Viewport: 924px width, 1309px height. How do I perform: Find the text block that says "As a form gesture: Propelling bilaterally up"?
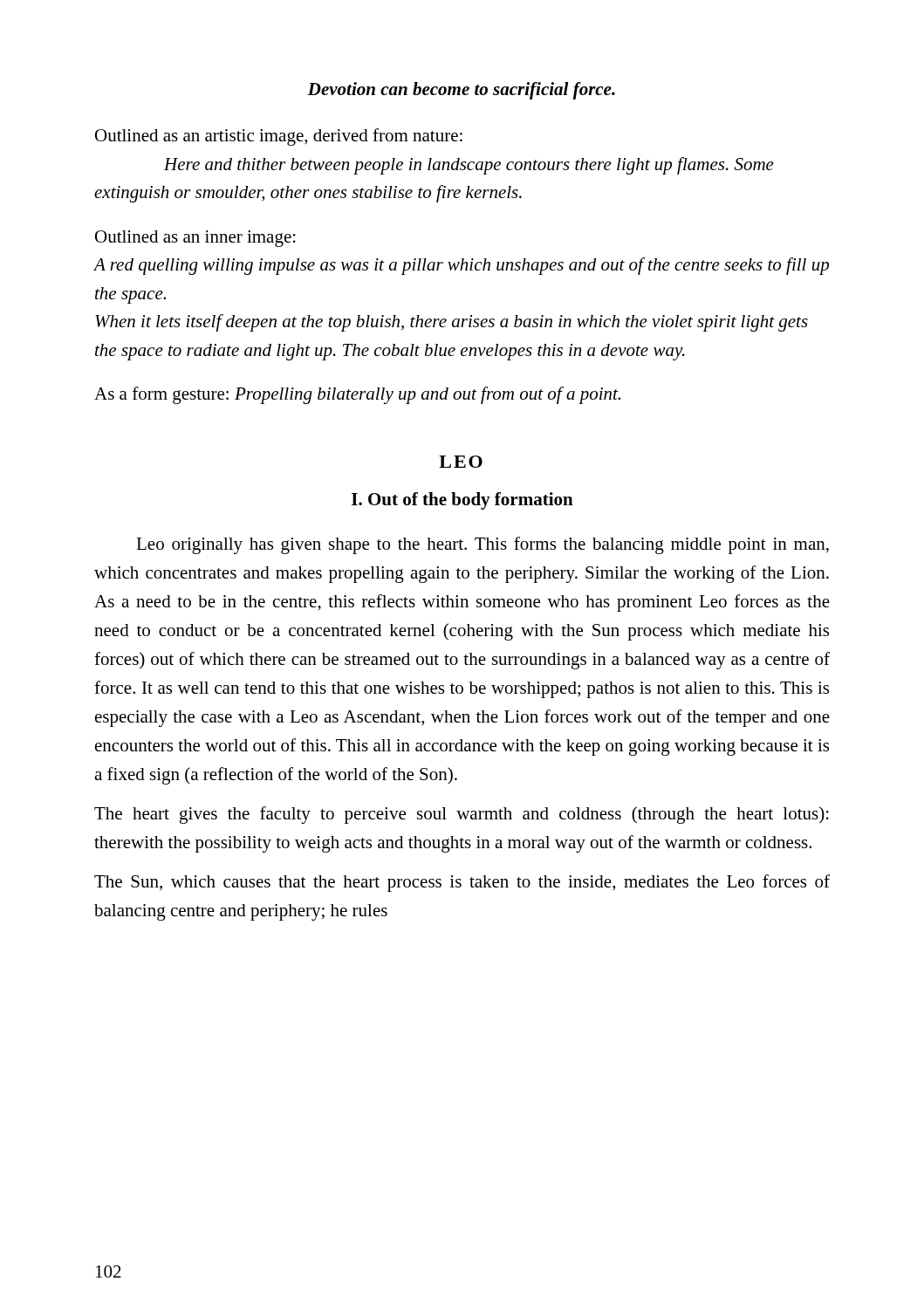click(x=358, y=394)
